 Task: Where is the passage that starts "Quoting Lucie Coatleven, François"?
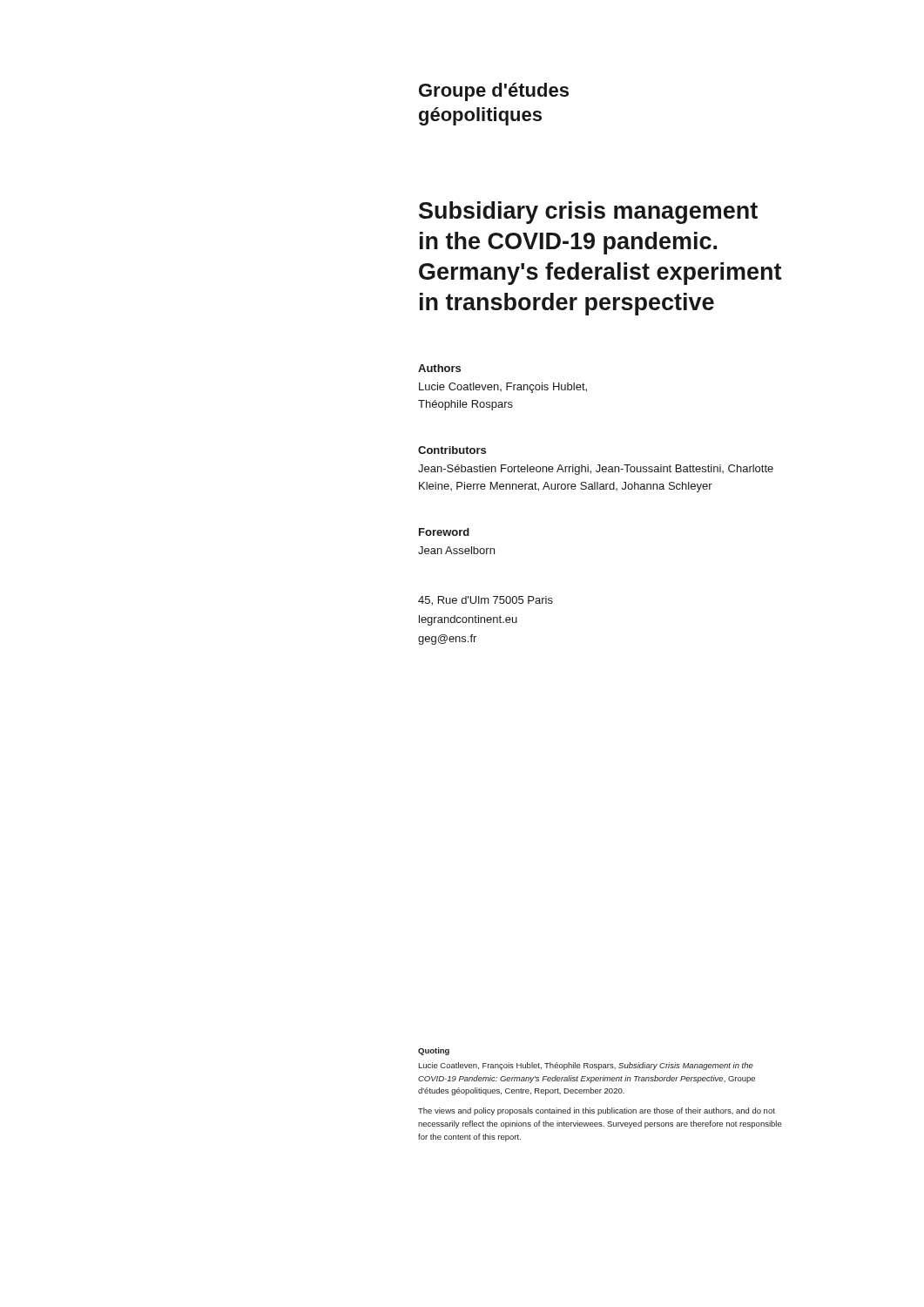pos(601,1095)
